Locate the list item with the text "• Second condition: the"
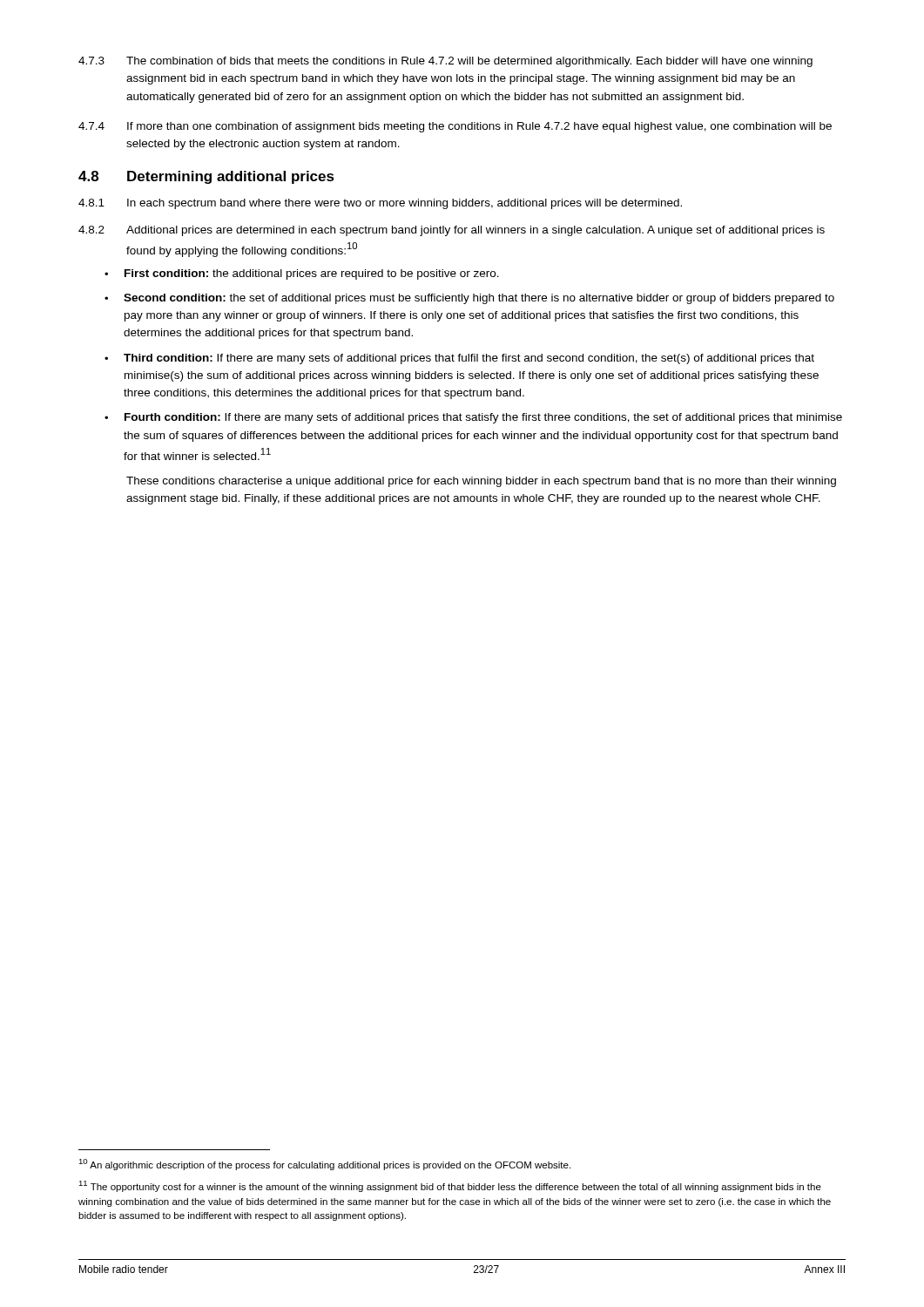 tap(475, 316)
